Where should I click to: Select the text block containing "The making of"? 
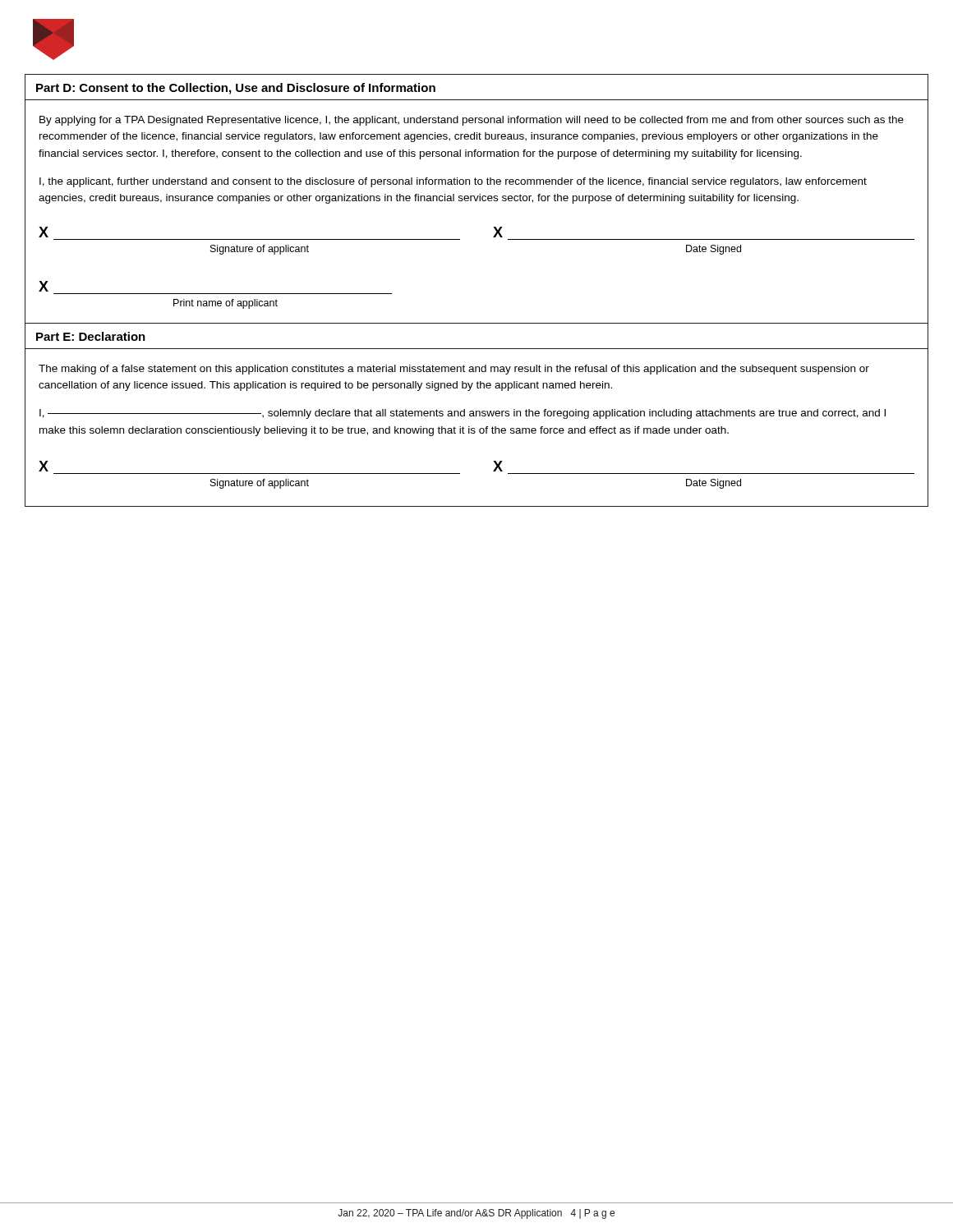pos(454,376)
